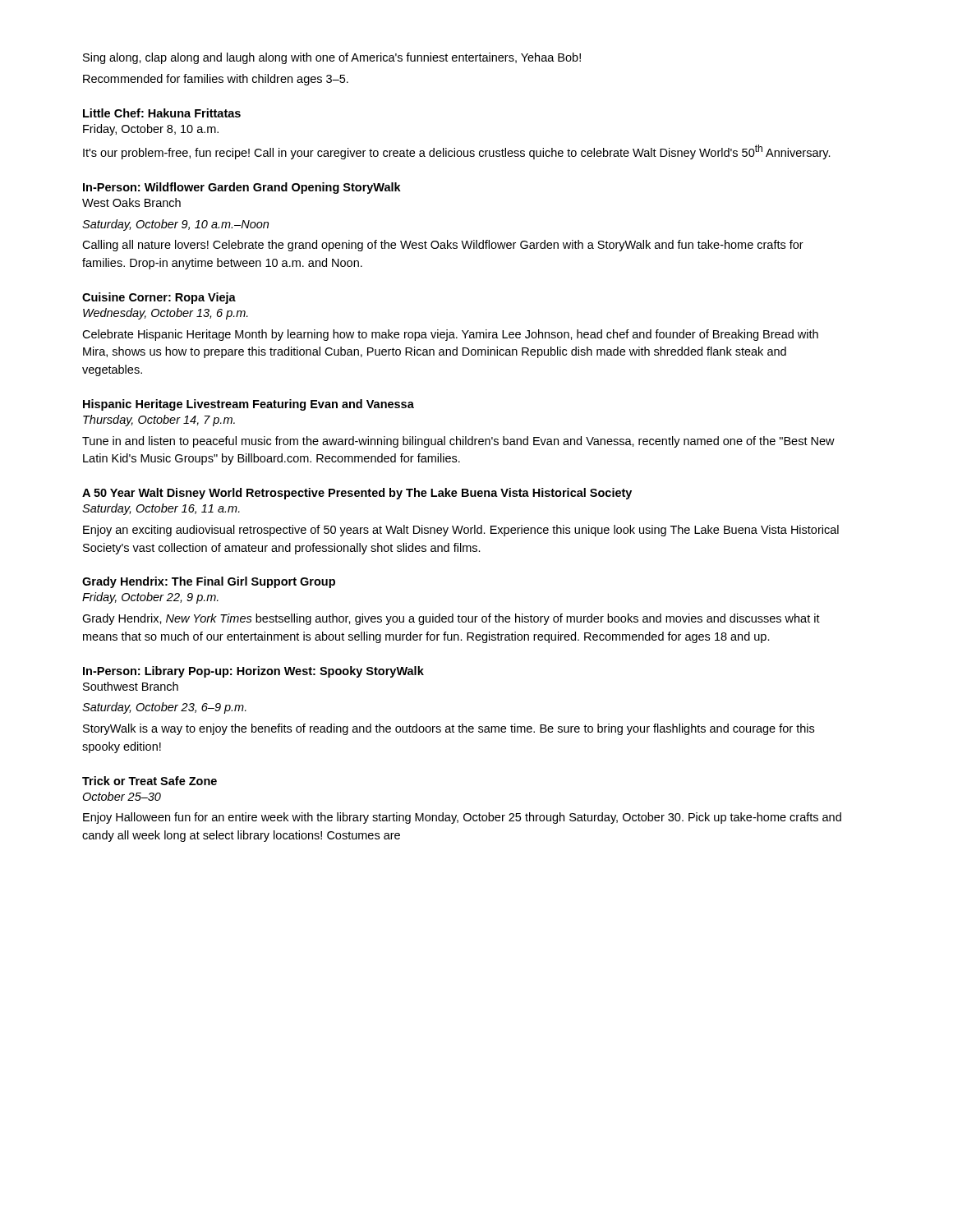Navigate to the passage starting "In-Person: Wildflower Garden Grand Opening StoryWalk"
Image resolution: width=953 pixels, height=1232 pixels.
click(x=241, y=187)
